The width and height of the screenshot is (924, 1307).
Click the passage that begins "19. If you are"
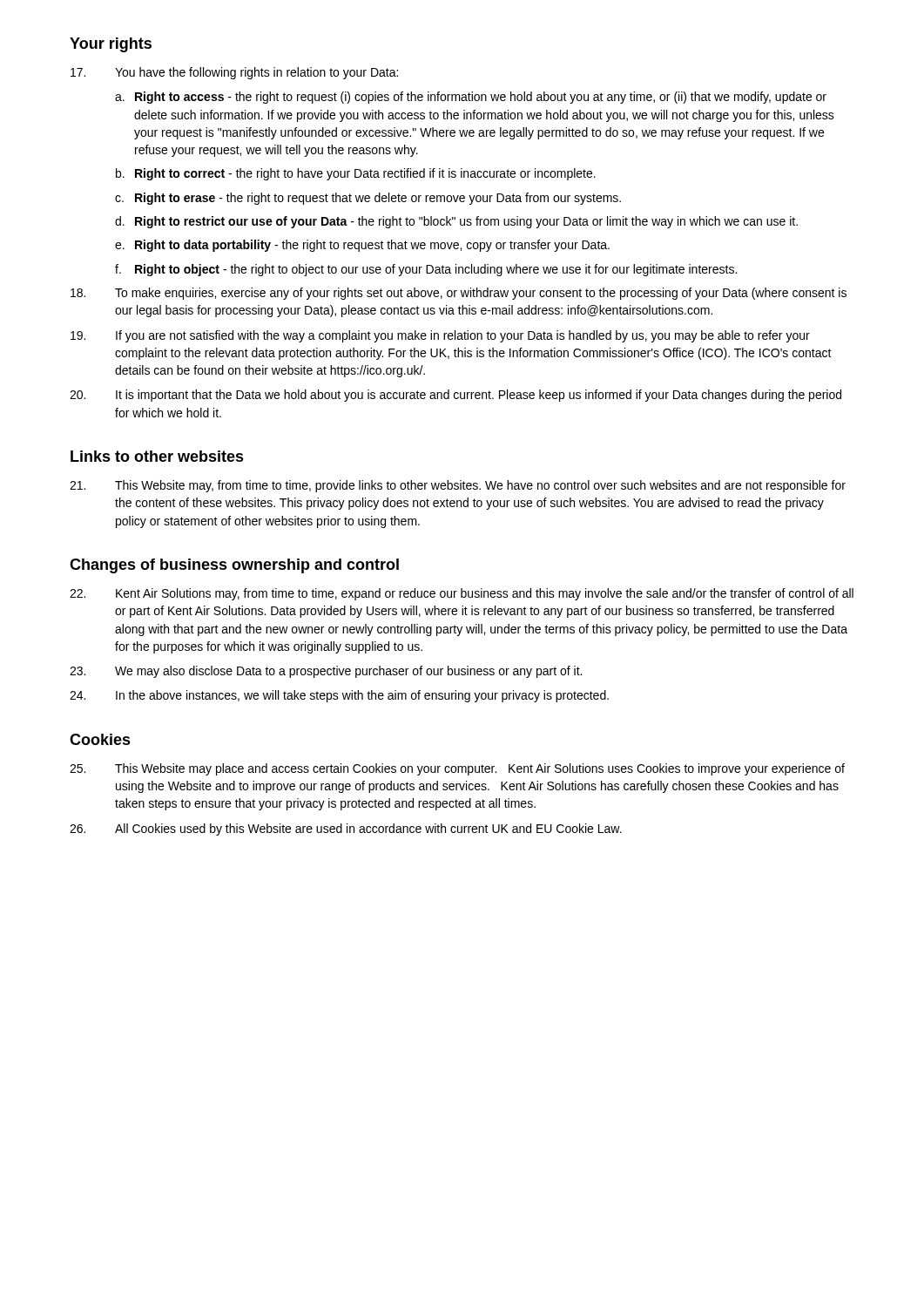coord(462,353)
